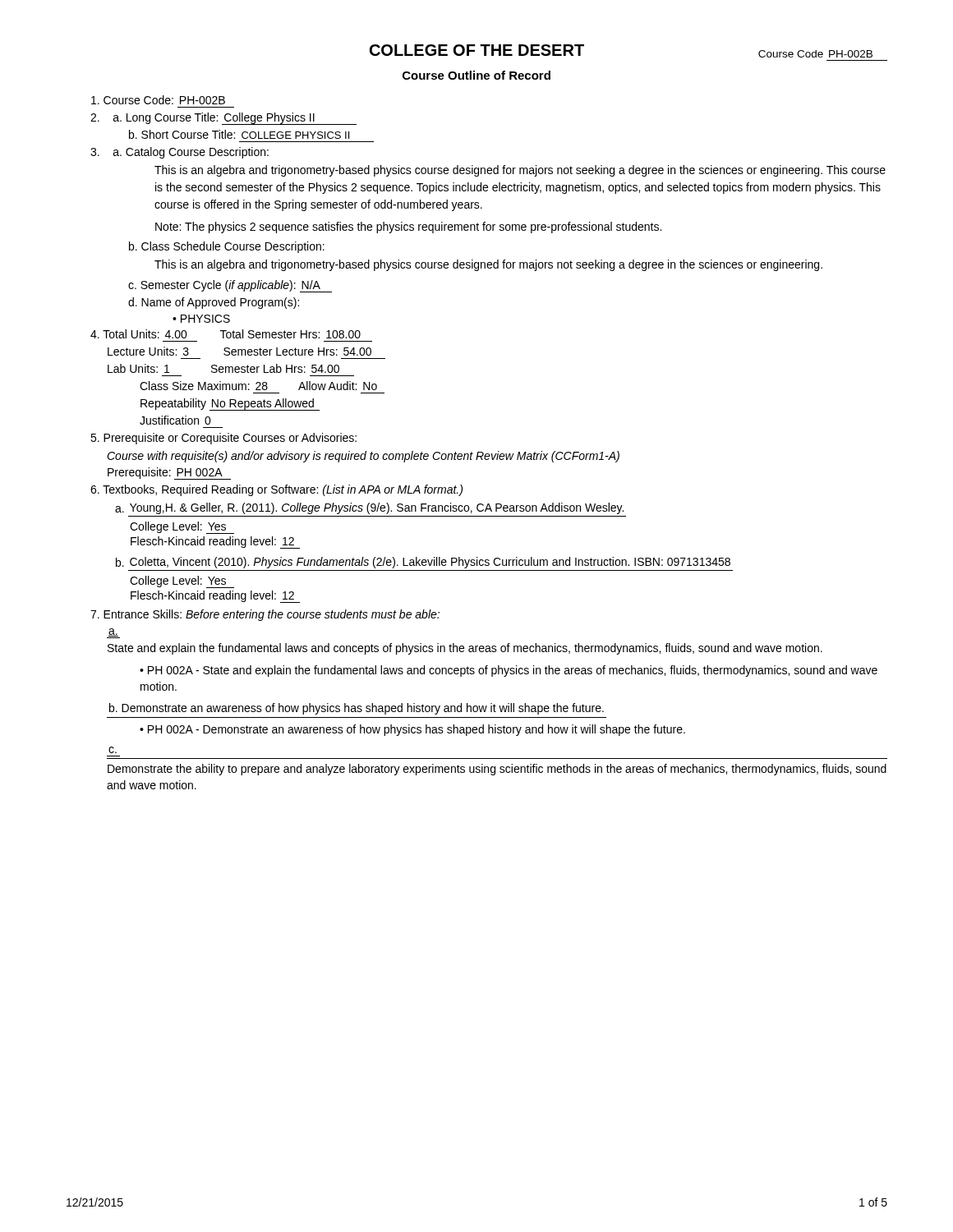
Task: Point to the passage starting "Prerequisite: PH 002A"
Action: (x=169, y=473)
